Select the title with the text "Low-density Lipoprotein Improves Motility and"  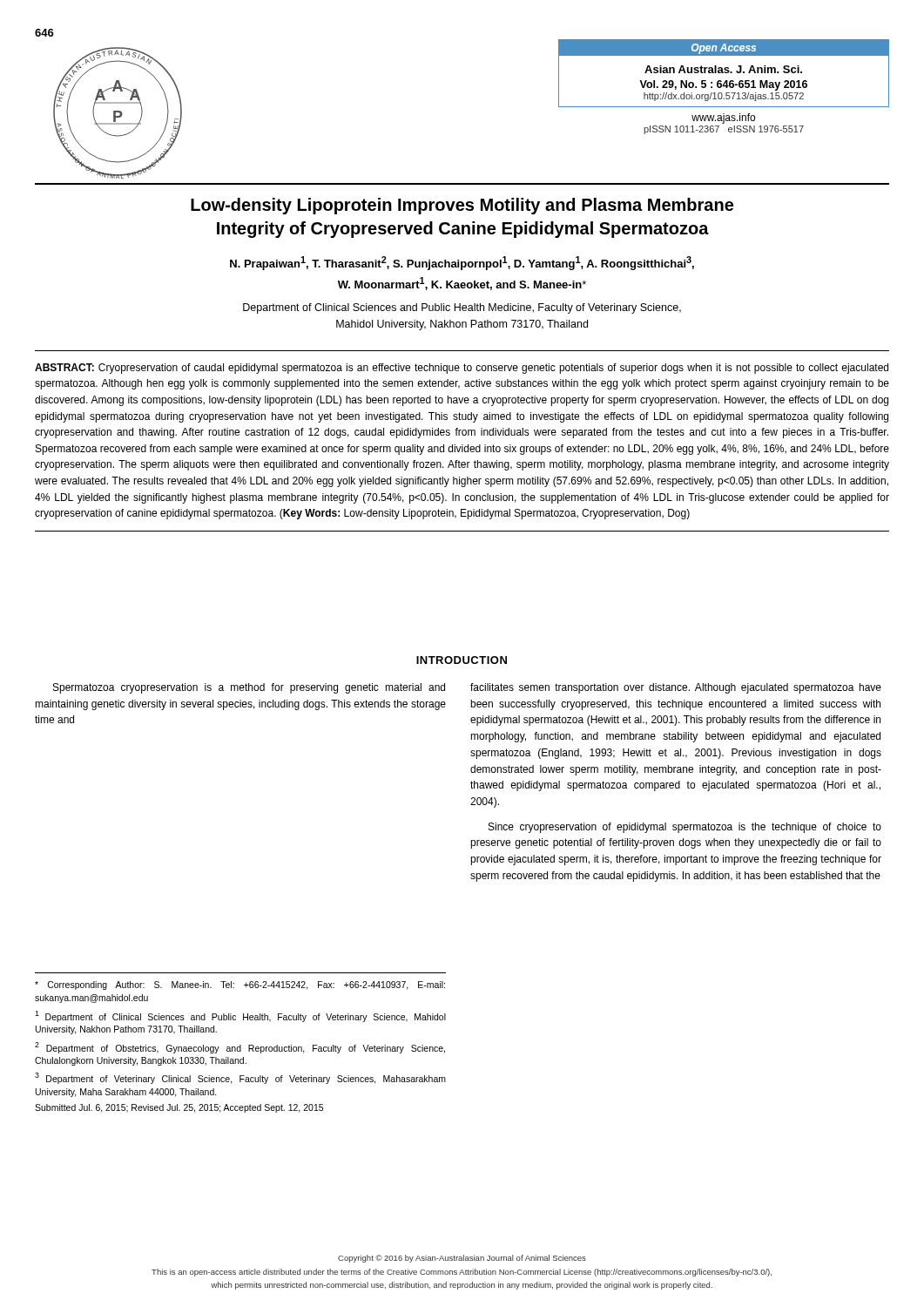click(x=462, y=217)
